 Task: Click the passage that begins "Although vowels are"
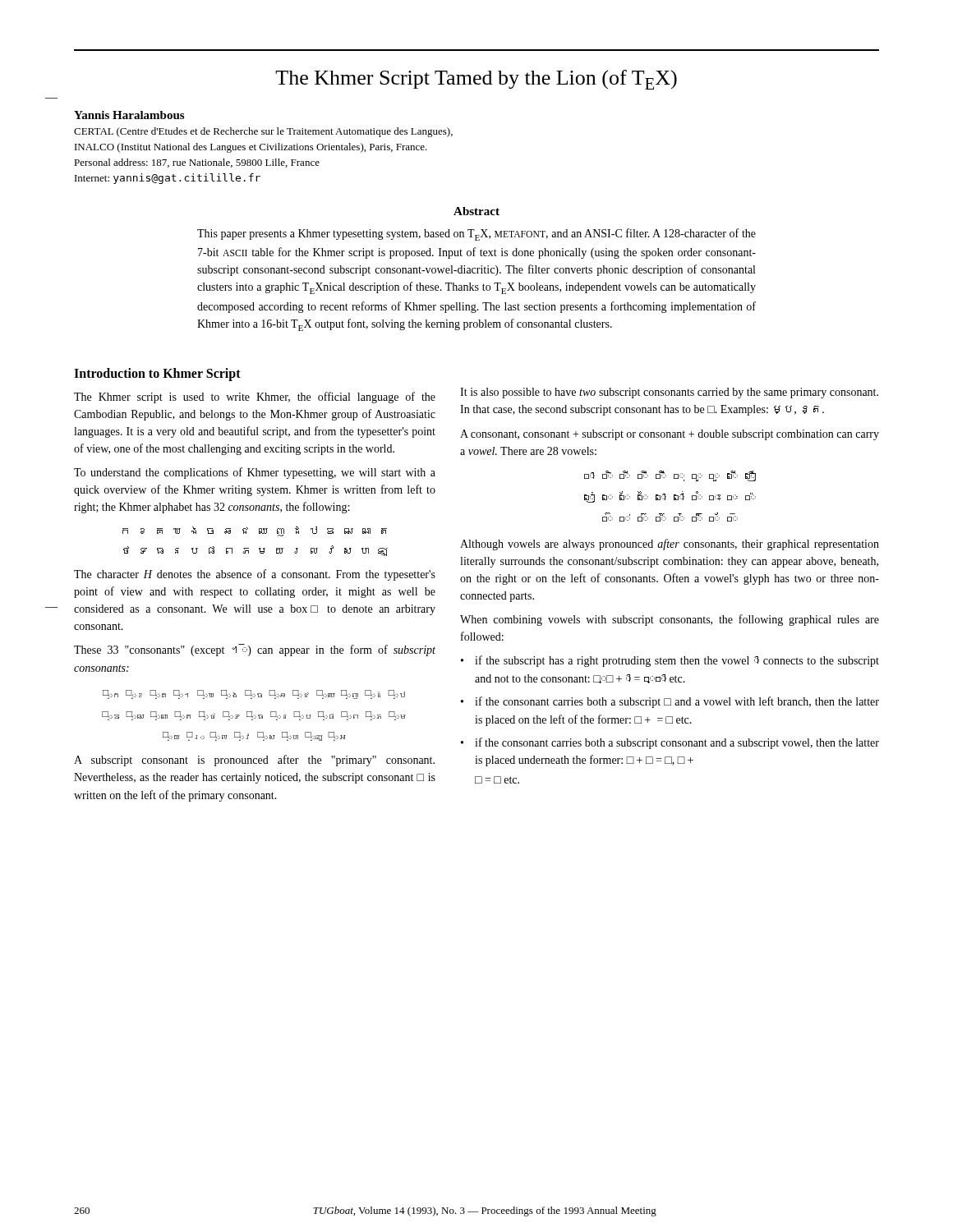point(670,570)
